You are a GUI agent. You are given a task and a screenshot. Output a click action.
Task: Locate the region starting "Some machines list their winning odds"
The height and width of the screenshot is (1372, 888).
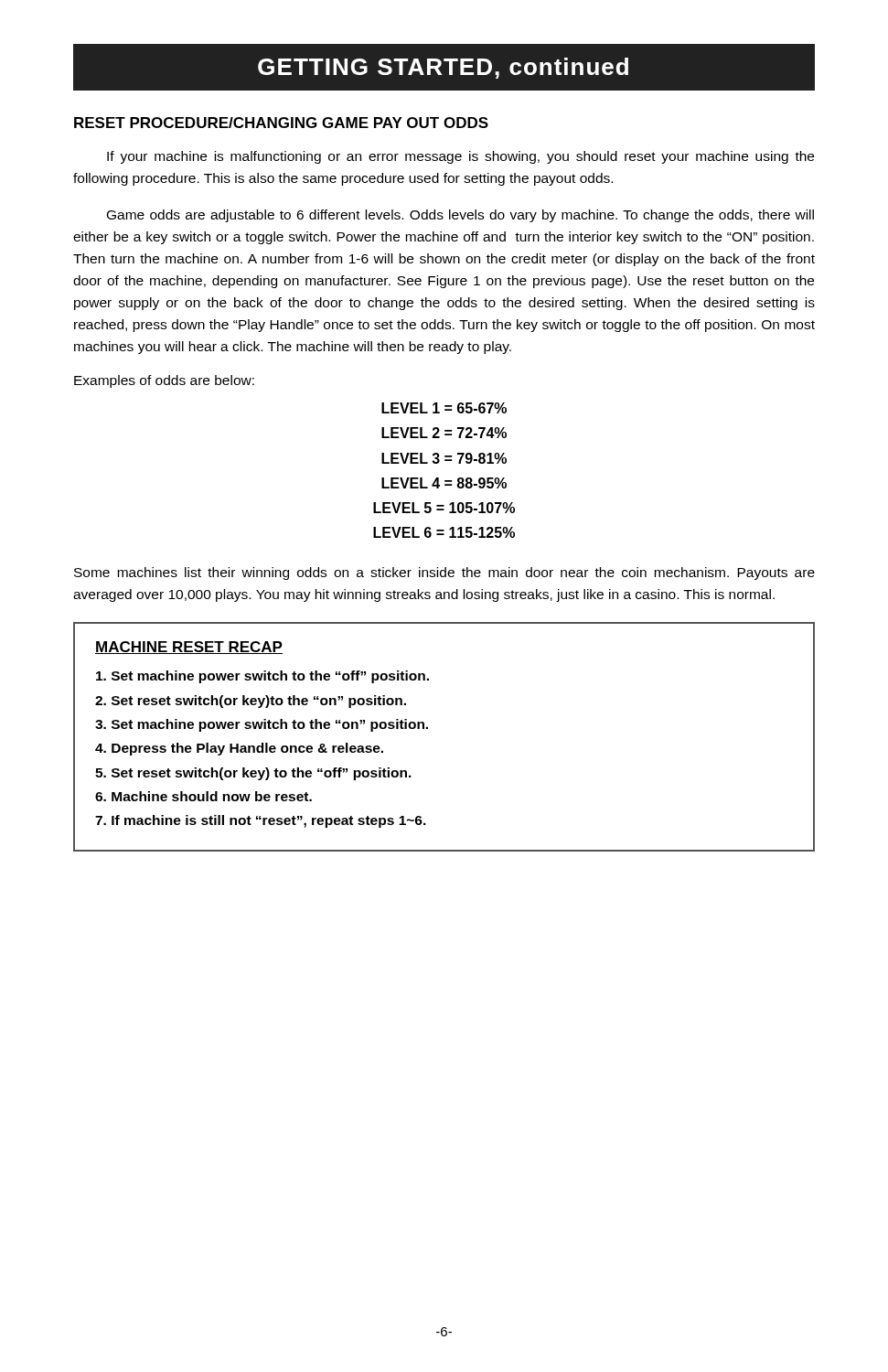pos(444,583)
